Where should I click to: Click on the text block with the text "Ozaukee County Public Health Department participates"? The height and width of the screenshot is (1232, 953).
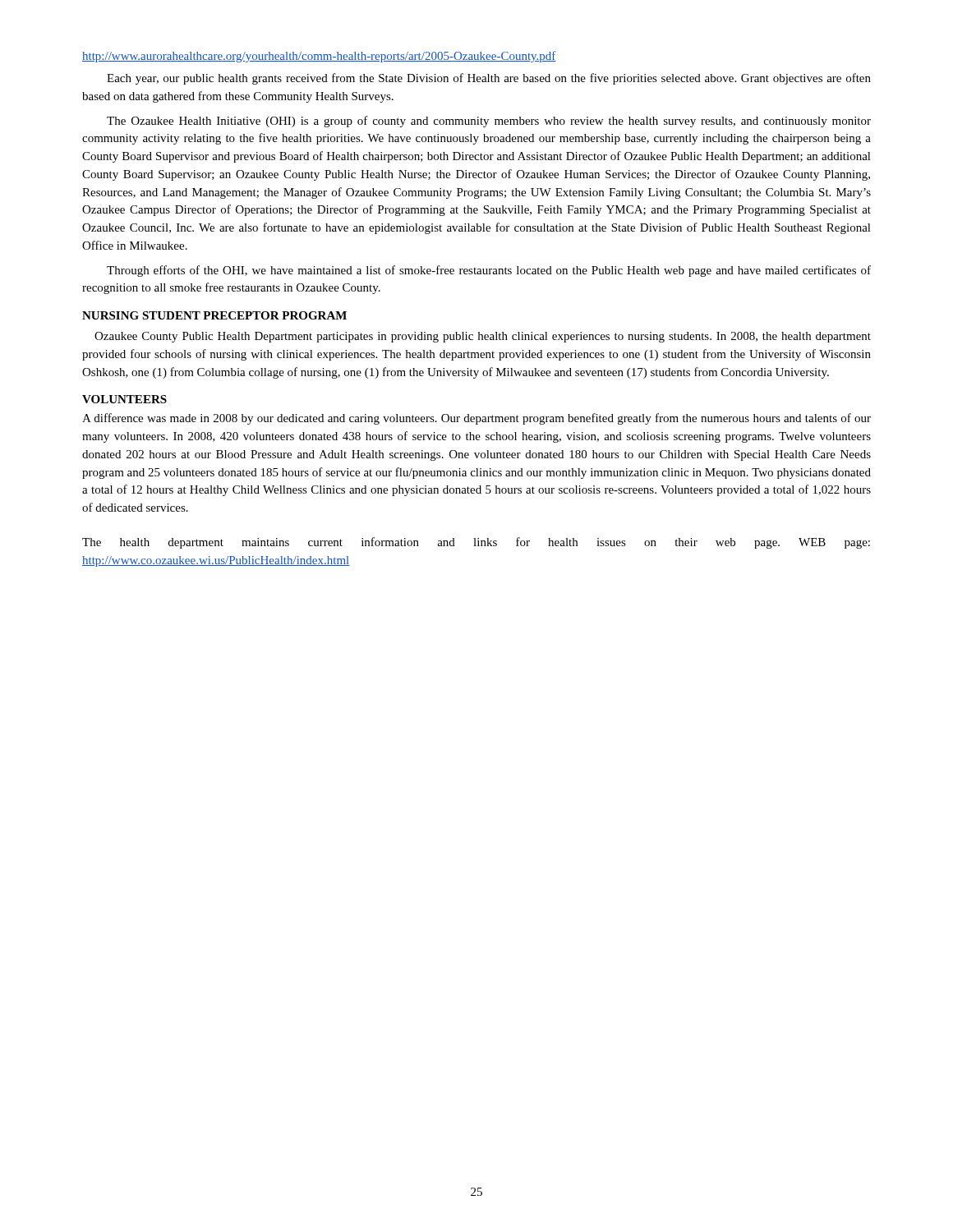pos(476,355)
